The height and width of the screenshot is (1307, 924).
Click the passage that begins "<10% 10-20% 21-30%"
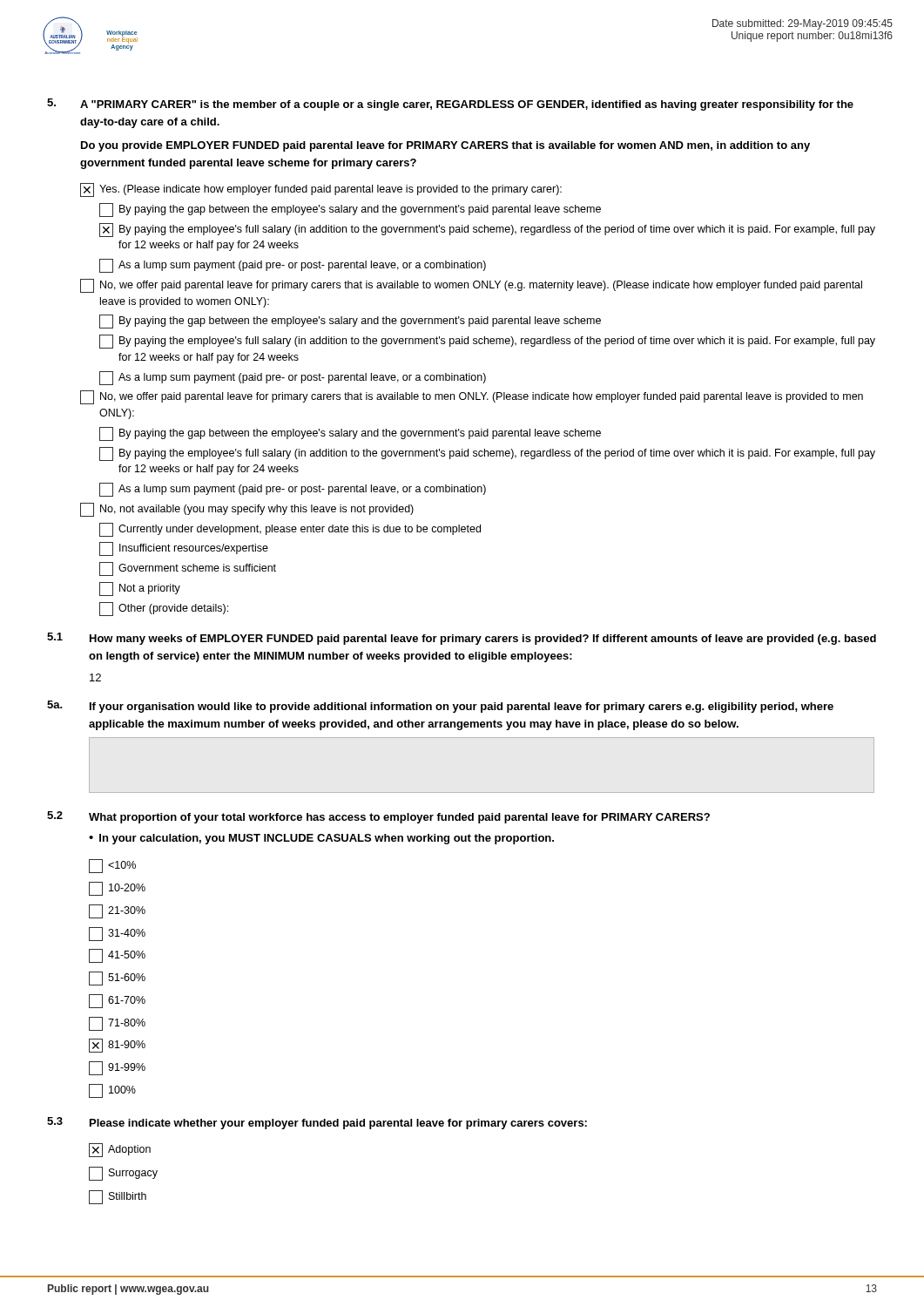(x=112, y=866)
